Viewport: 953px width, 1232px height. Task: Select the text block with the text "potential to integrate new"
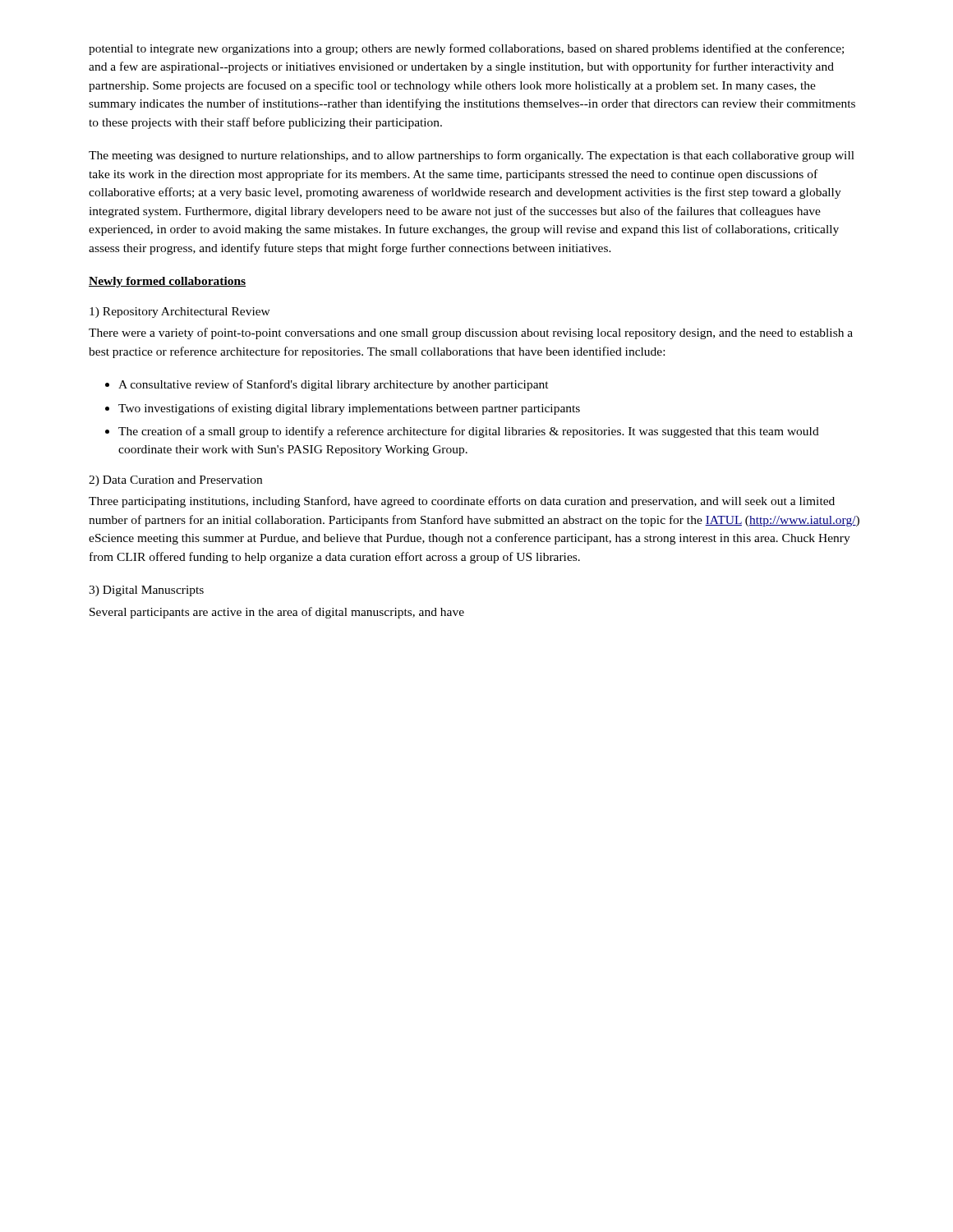point(472,85)
